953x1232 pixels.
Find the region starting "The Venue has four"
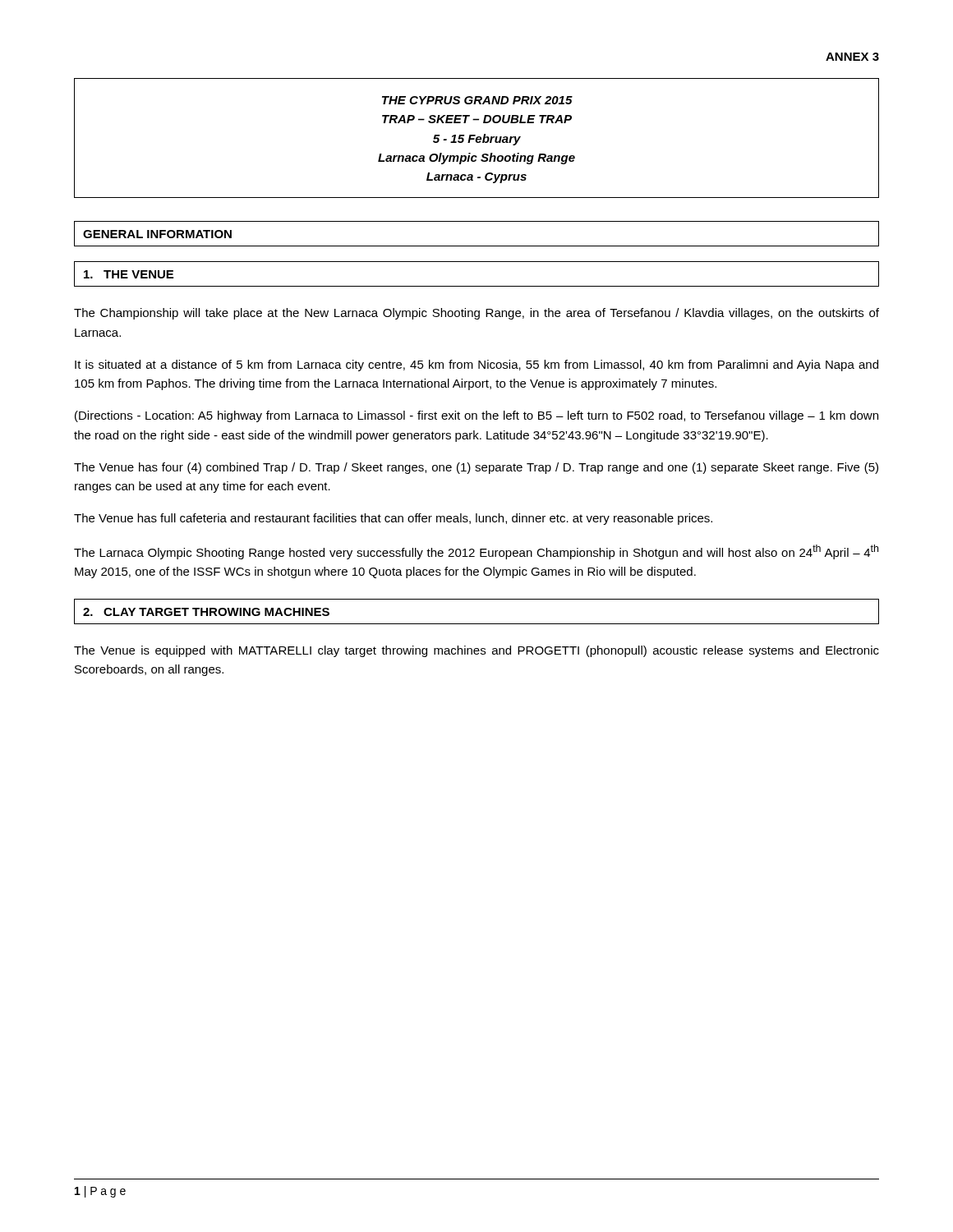coord(476,476)
